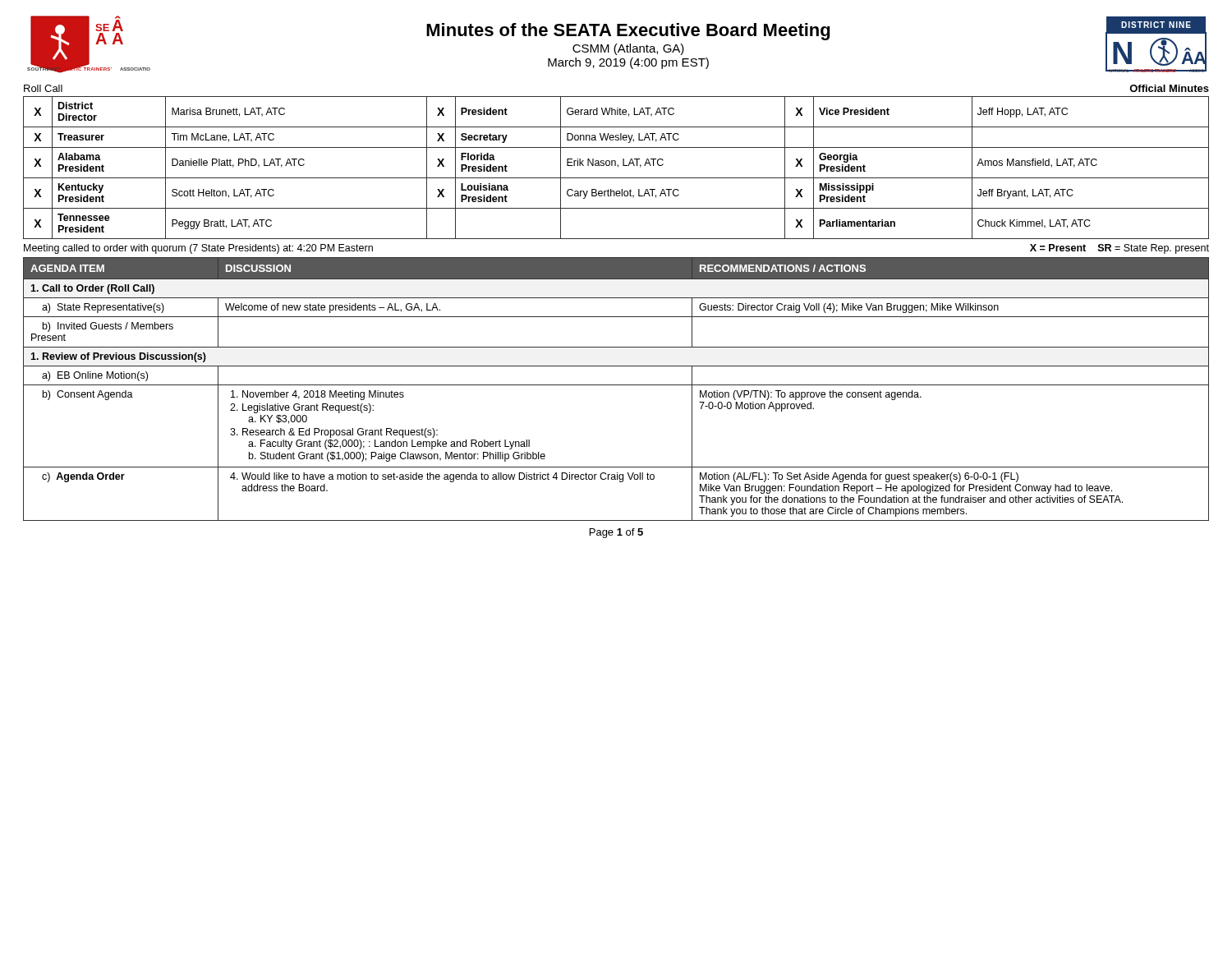Click where it says "Official Minutes"
Viewport: 1232px width, 953px height.
(x=1169, y=88)
